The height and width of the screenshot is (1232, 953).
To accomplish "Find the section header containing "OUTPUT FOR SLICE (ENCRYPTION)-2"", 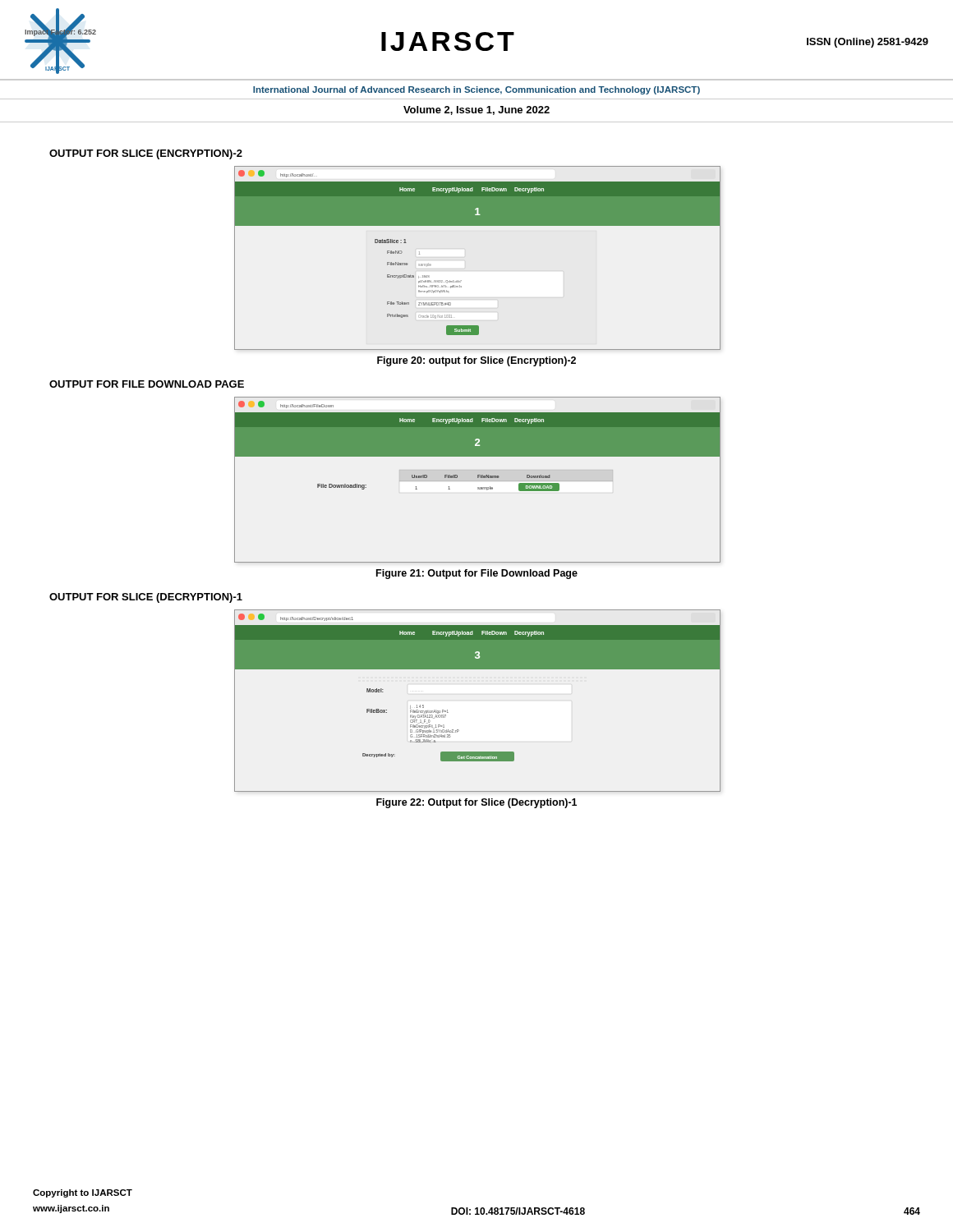I will [x=146, y=153].
